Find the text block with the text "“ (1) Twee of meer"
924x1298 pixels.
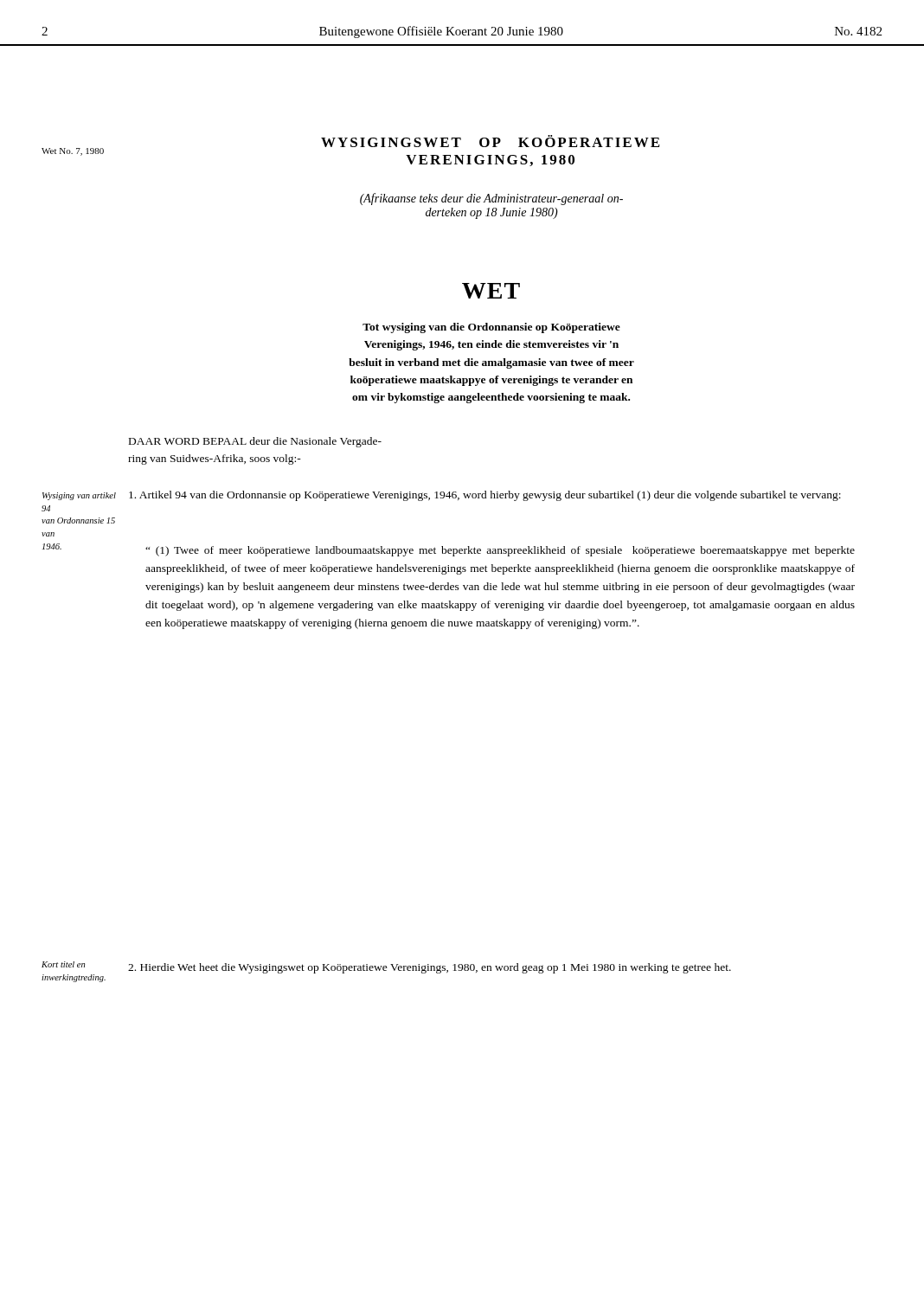pos(500,586)
